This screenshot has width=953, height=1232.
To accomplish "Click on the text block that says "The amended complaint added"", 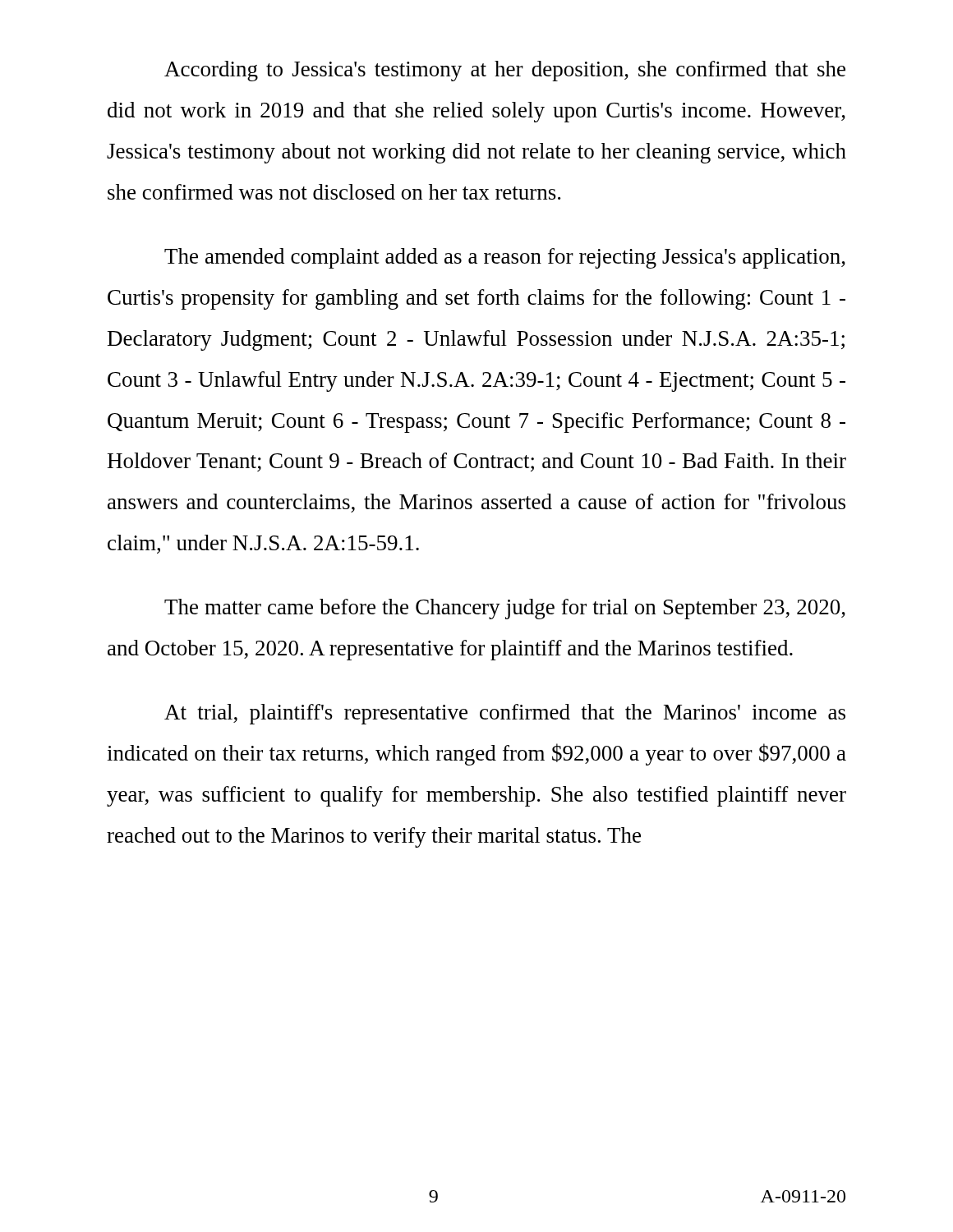I will pyautogui.click(x=505, y=258).
